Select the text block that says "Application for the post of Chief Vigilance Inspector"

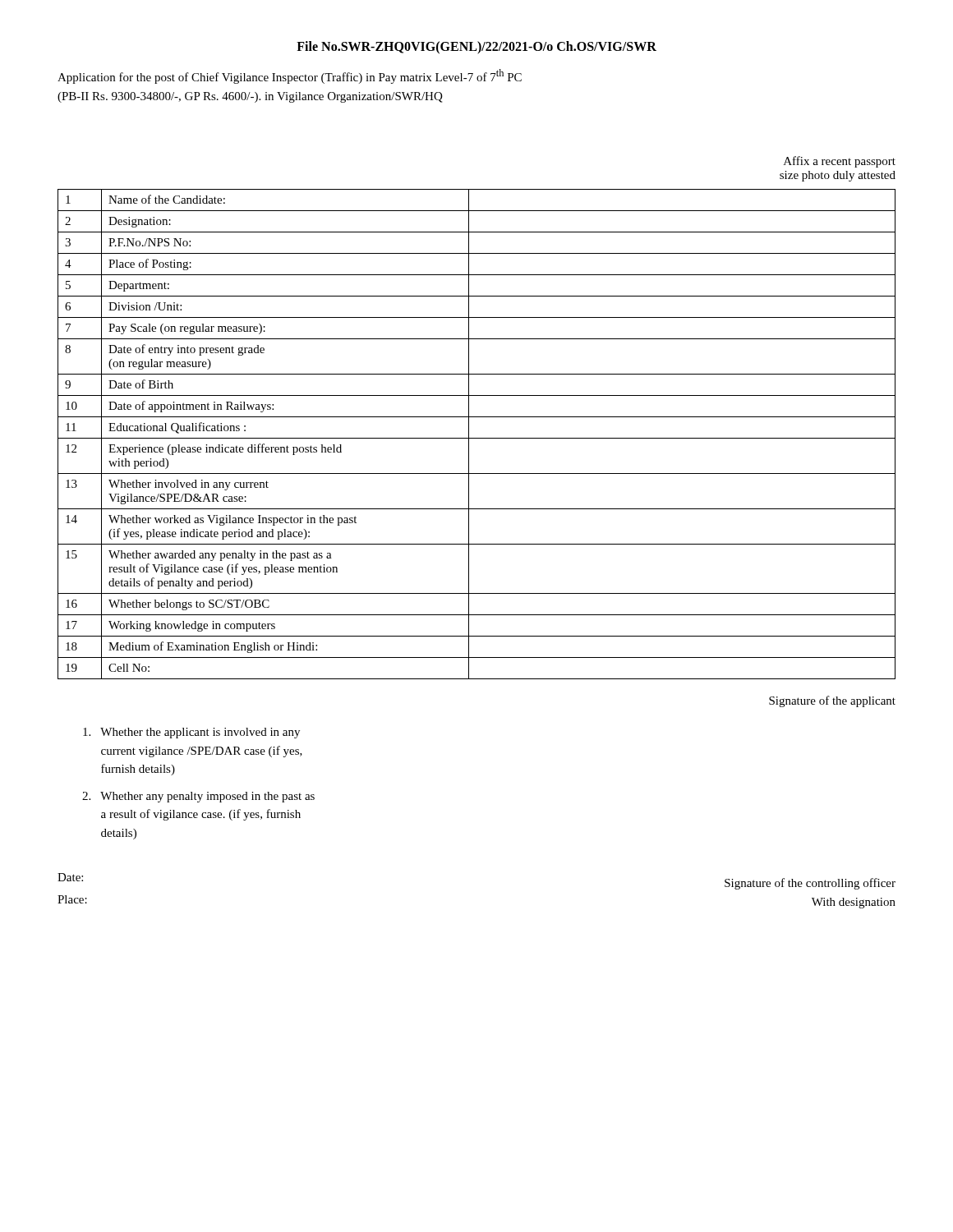pyautogui.click(x=290, y=85)
